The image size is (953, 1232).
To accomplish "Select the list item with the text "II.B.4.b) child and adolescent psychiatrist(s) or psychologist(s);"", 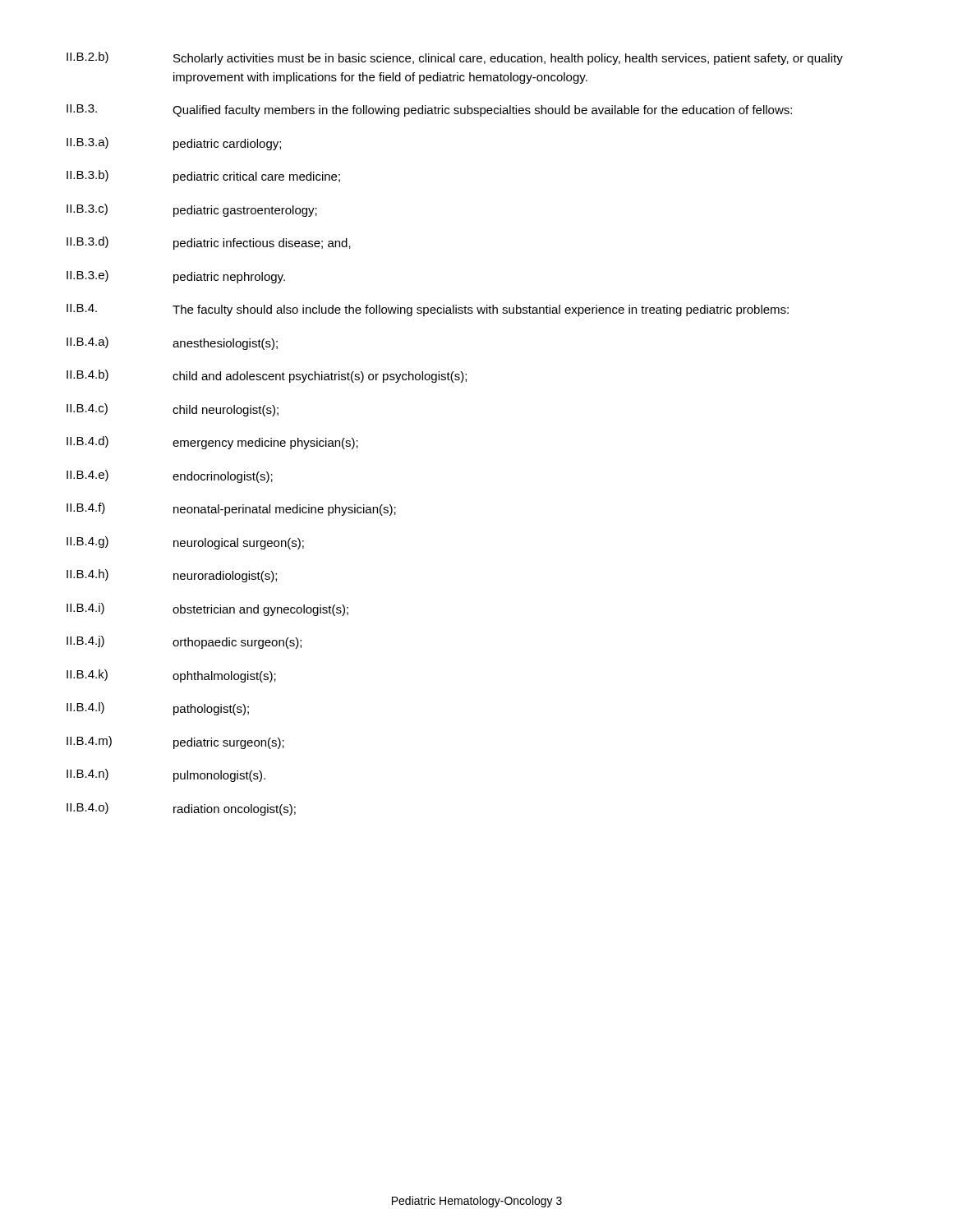I will pyautogui.click(x=476, y=376).
